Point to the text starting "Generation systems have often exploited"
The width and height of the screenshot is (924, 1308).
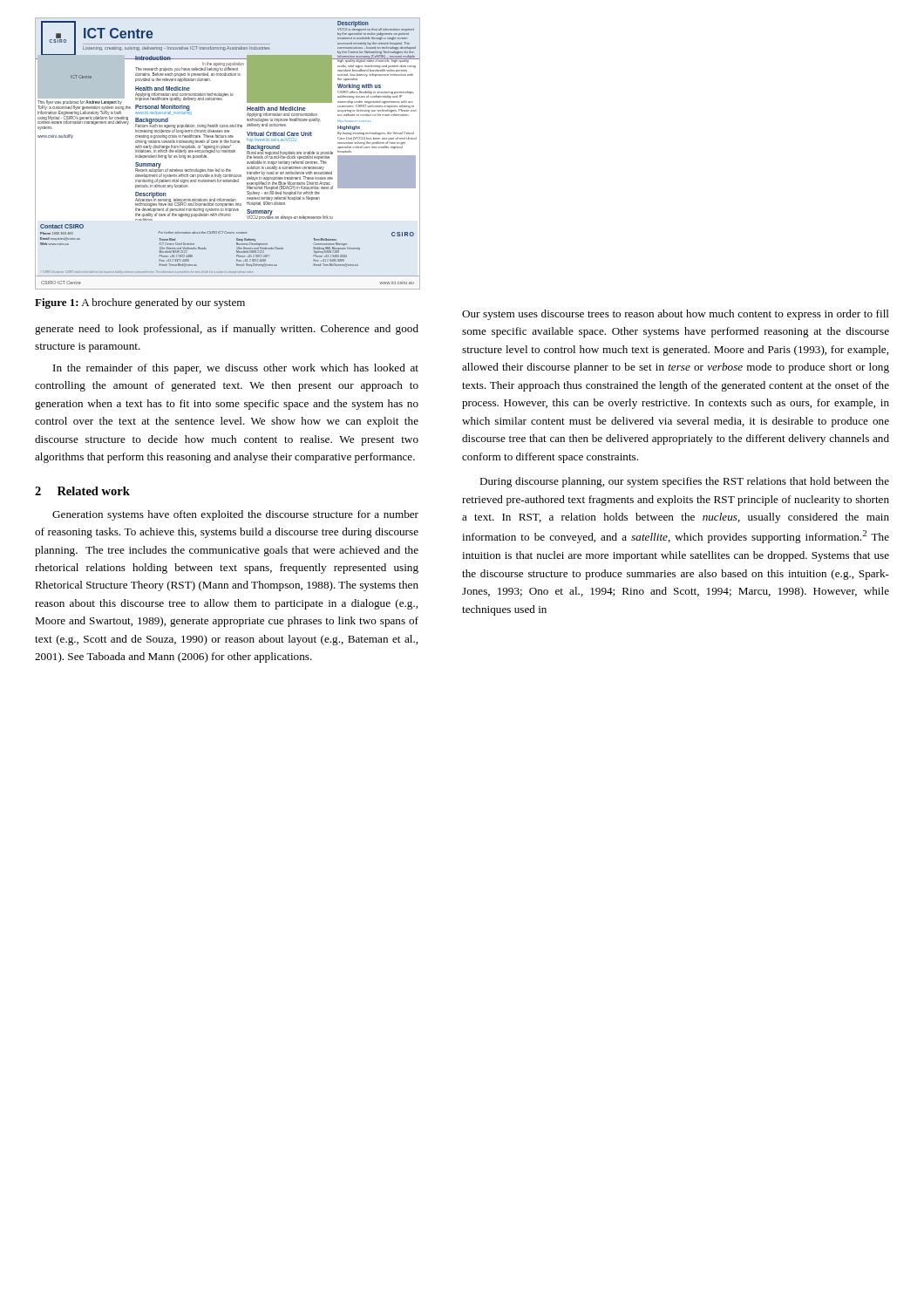pyautogui.click(x=227, y=585)
